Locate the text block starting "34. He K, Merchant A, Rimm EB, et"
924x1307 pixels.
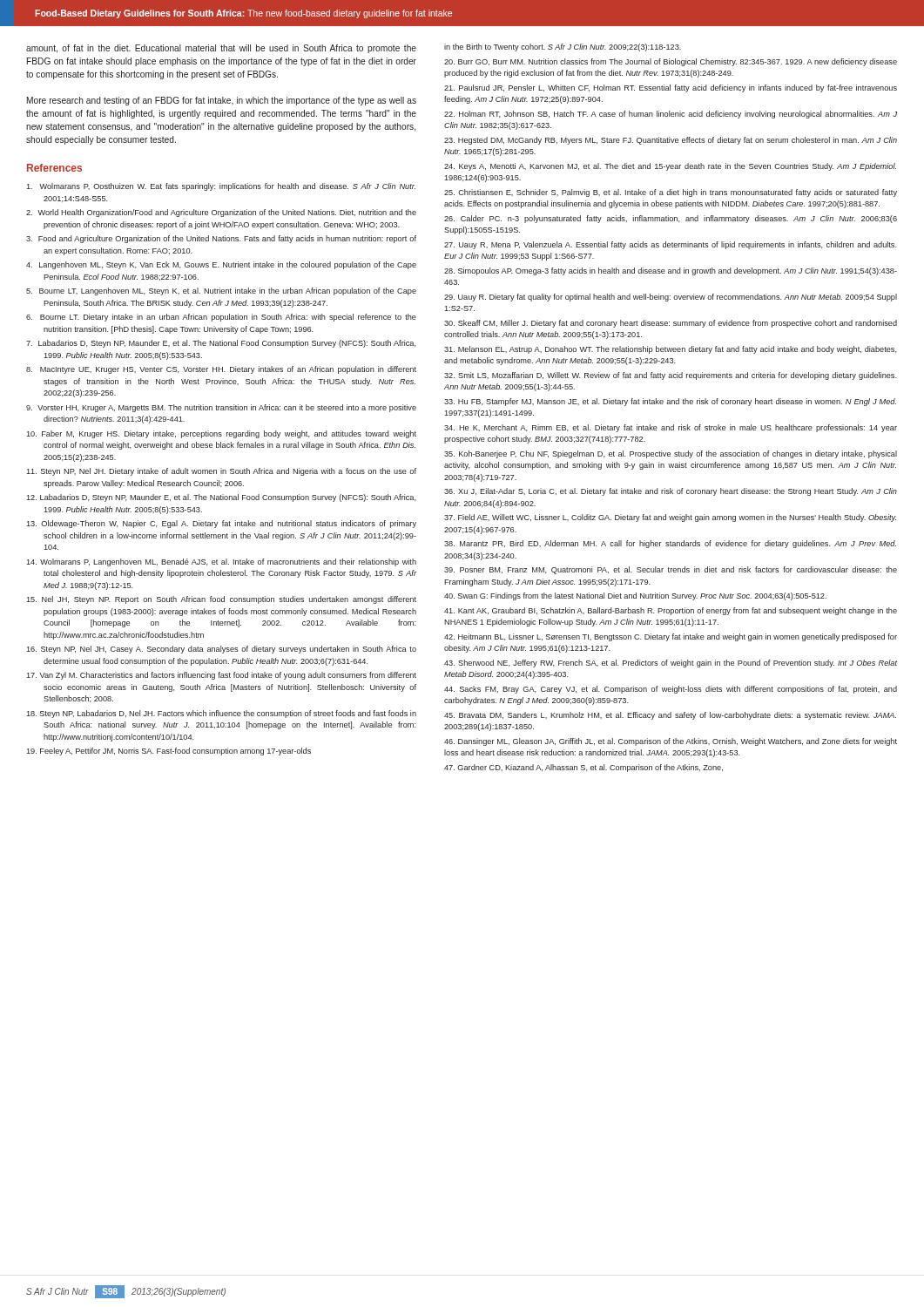pyautogui.click(x=671, y=433)
